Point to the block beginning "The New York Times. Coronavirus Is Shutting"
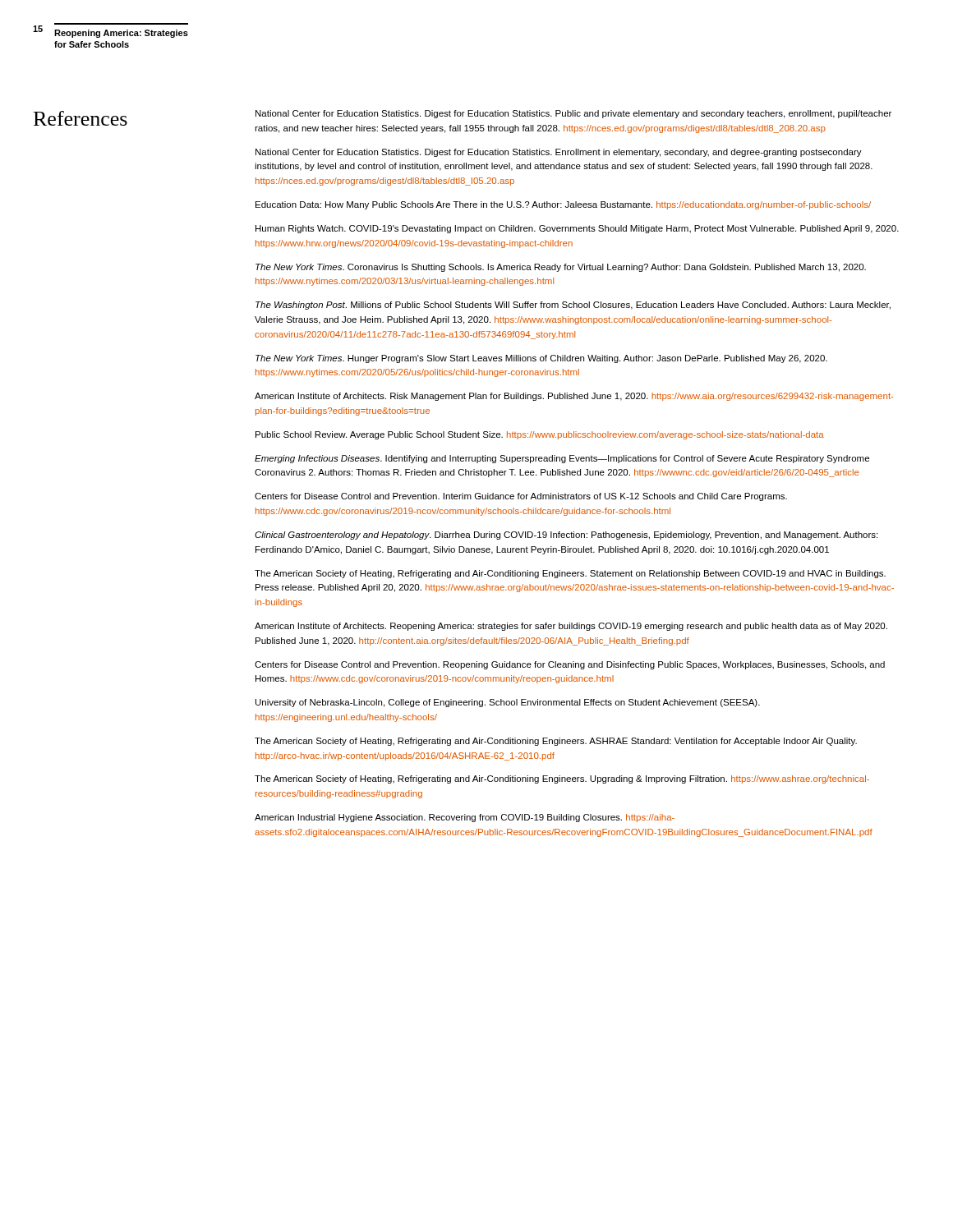The image size is (953, 1232). [561, 274]
